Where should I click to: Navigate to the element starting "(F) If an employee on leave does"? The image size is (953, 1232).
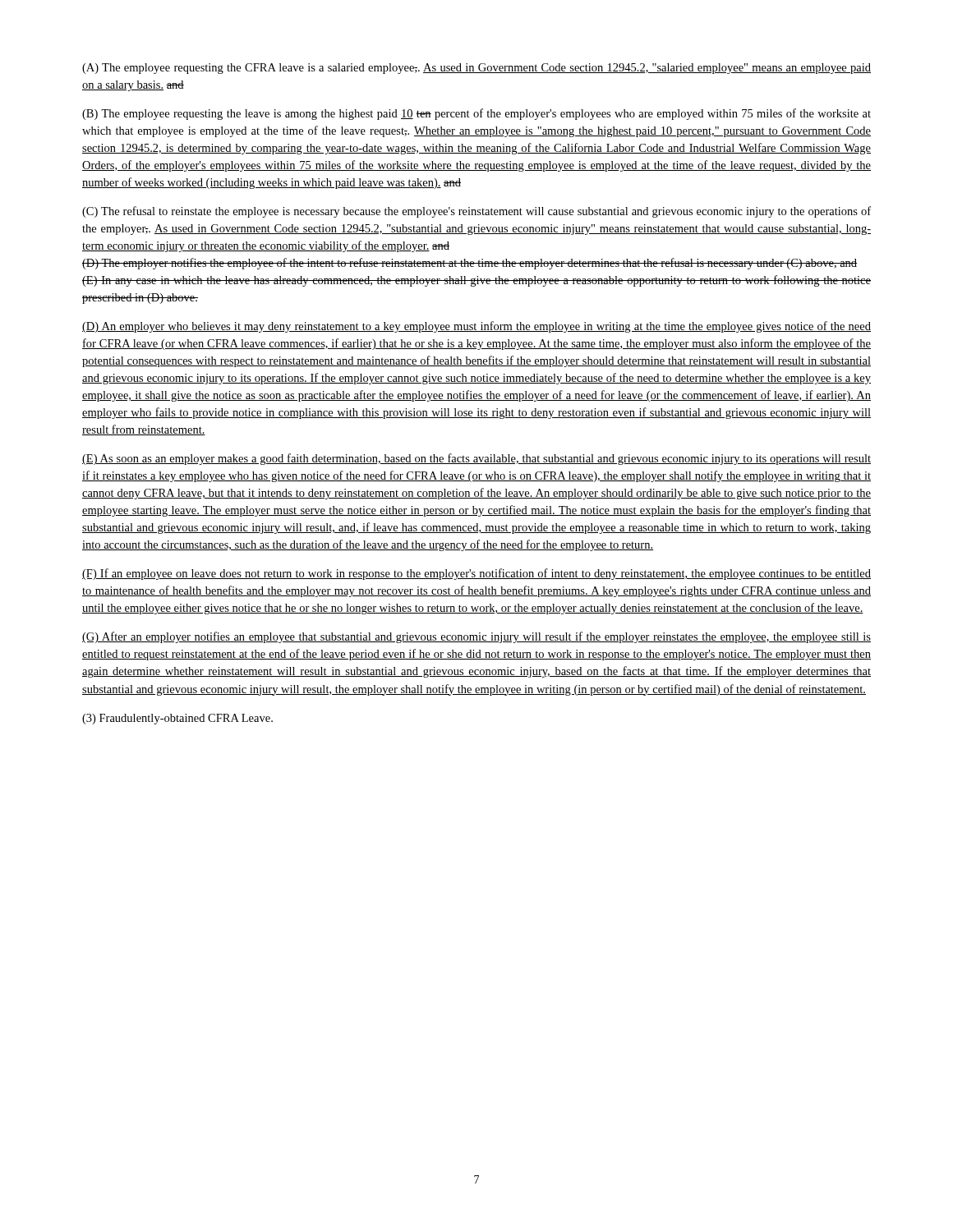click(x=476, y=591)
